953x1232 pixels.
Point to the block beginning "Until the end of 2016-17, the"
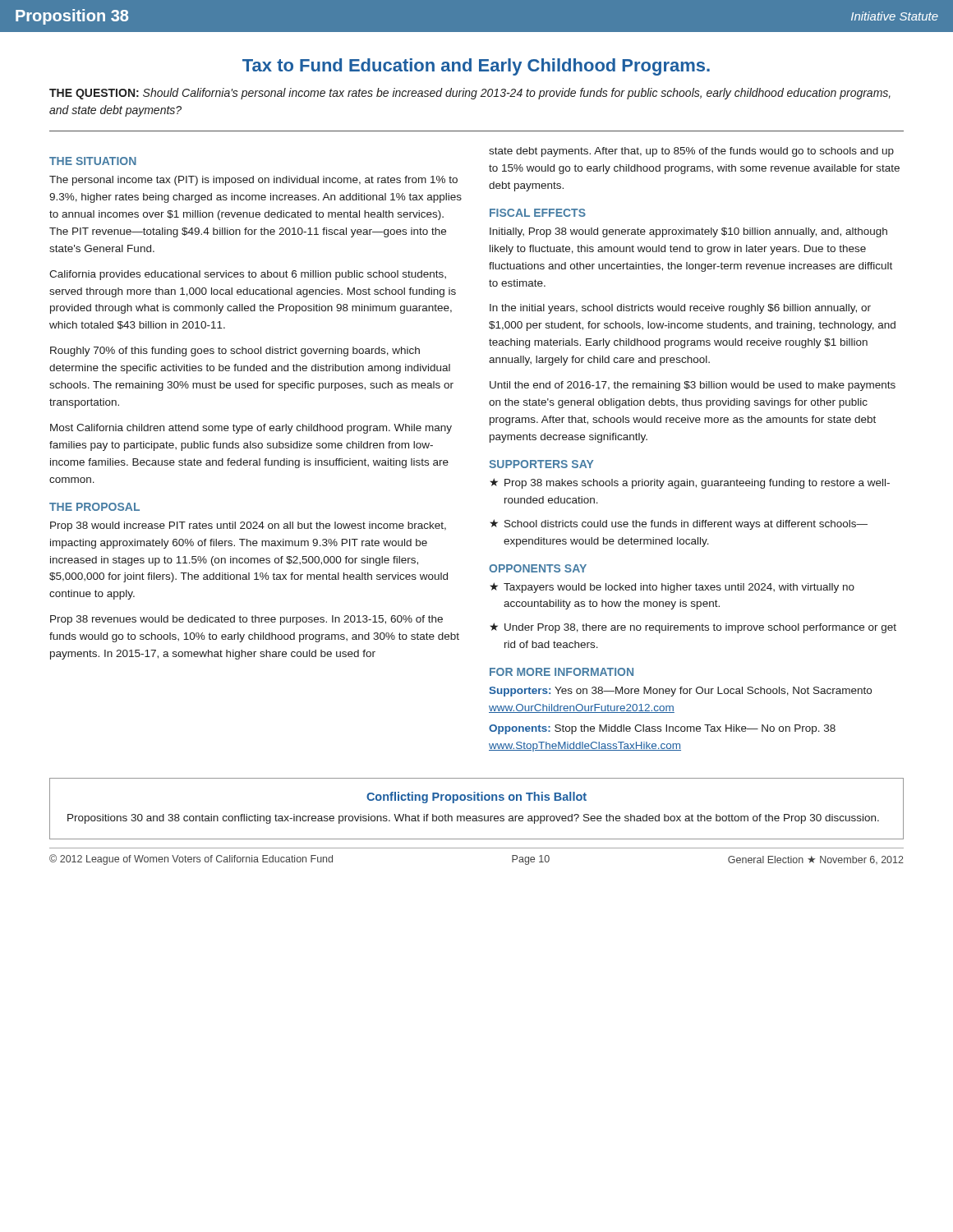tap(692, 411)
